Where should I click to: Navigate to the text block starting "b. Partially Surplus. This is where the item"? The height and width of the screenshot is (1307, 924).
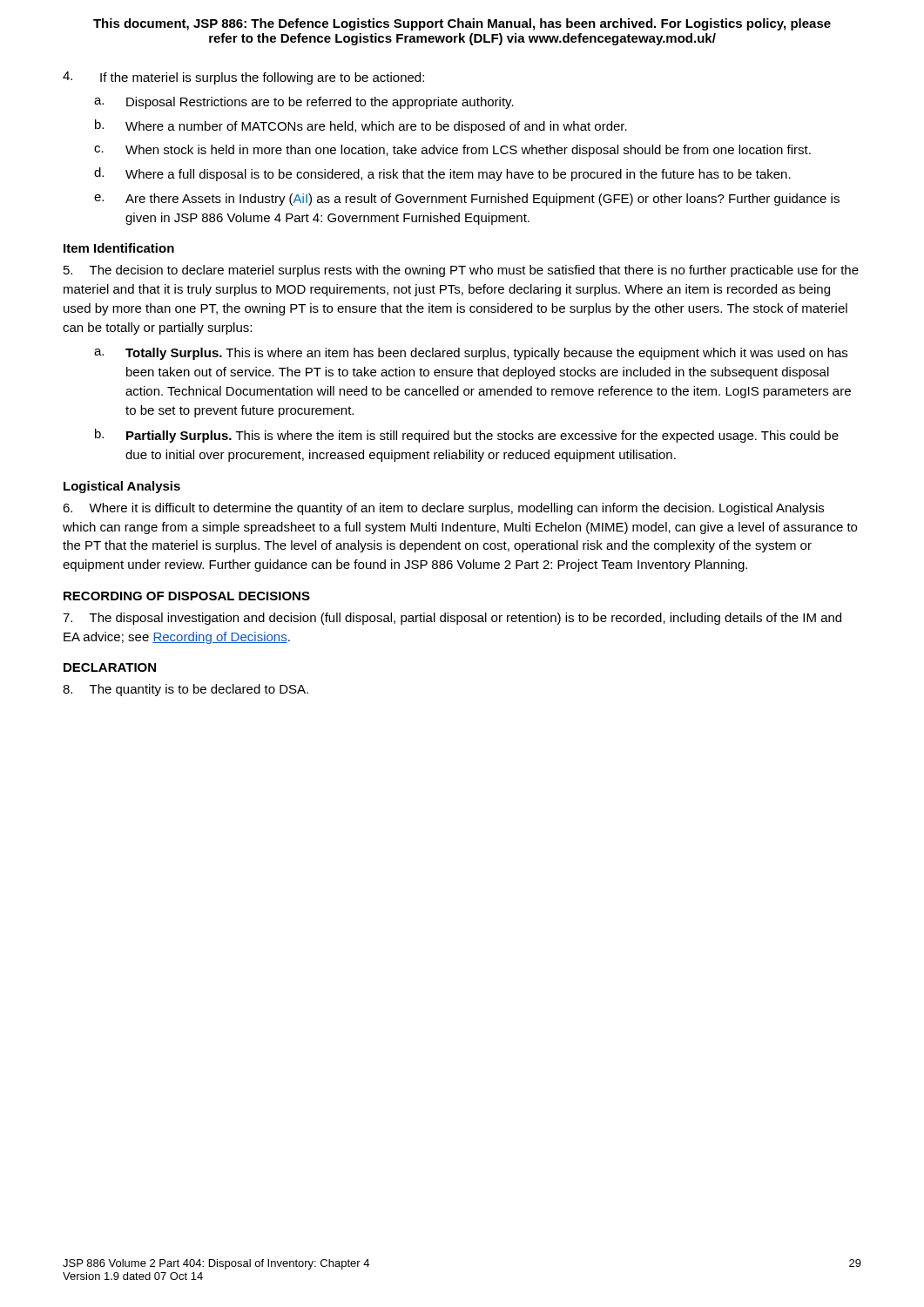462,445
